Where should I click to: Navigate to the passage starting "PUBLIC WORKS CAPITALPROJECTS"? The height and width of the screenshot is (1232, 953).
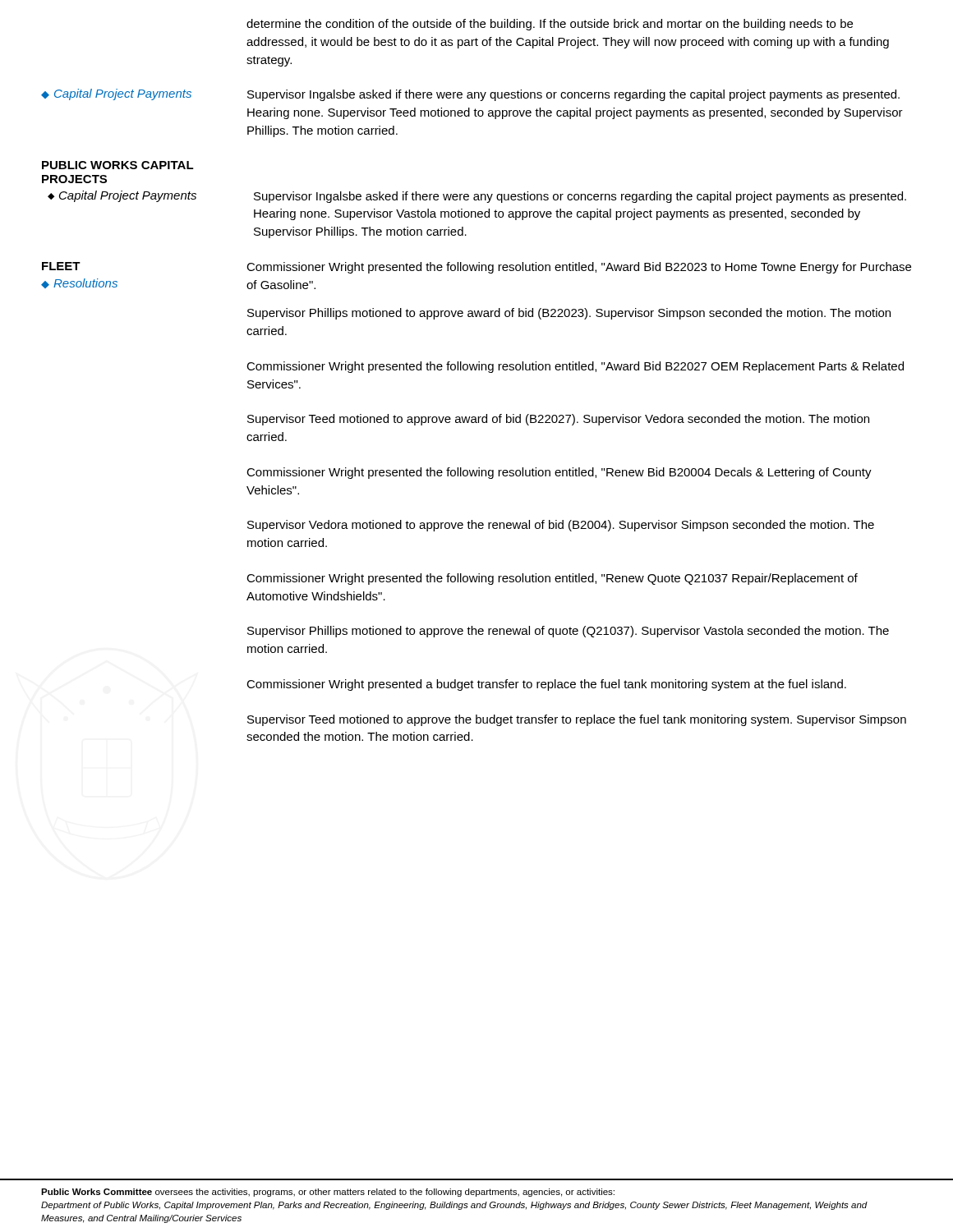pos(140,171)
